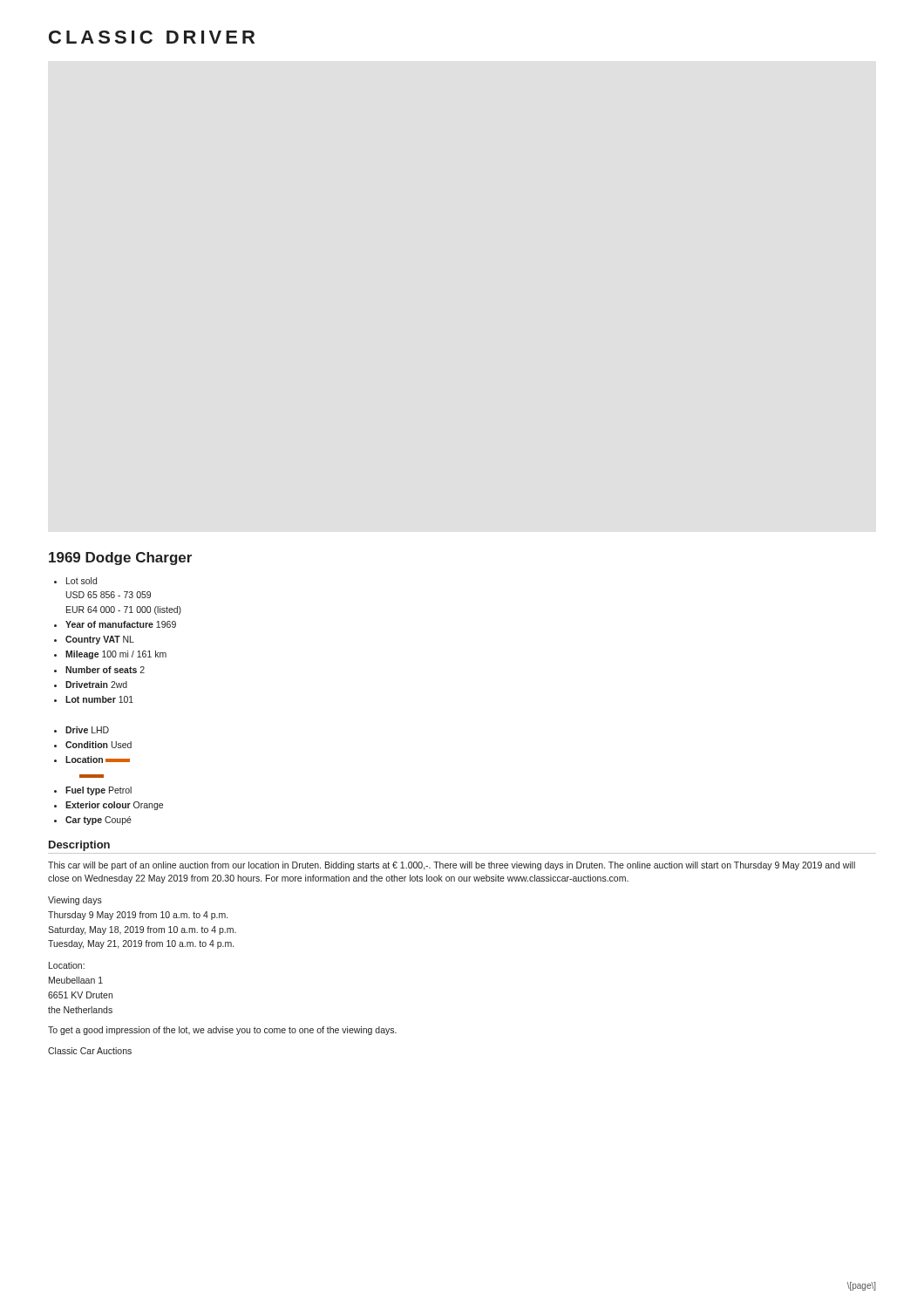Find the list item that says "Lot sold USD 65 856 - 73 059"
The height and width of the screenshot is (1308, 924).
(123, 595)
